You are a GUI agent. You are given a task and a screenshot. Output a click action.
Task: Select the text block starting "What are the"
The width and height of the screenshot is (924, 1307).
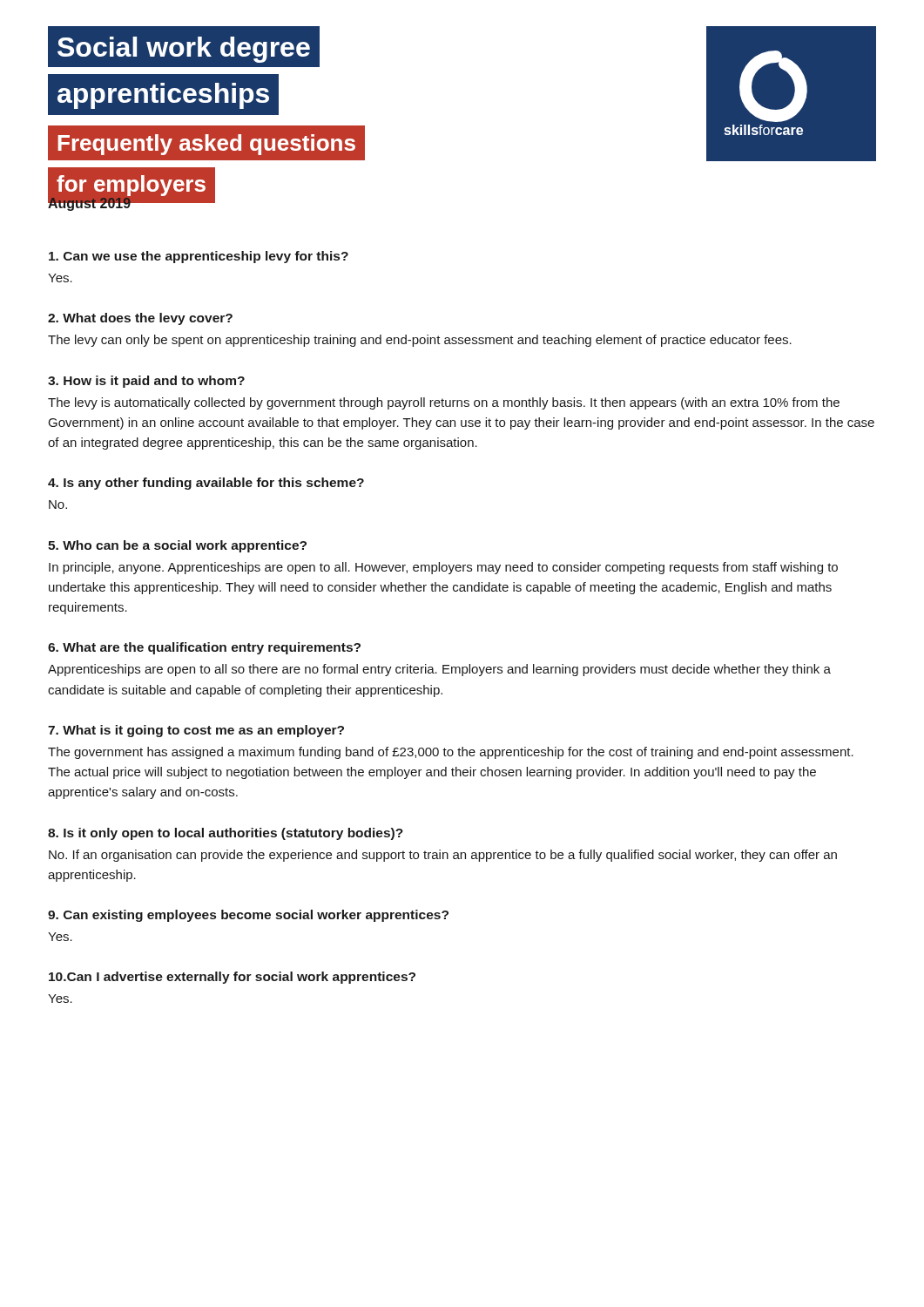click(x=462, y=670)
